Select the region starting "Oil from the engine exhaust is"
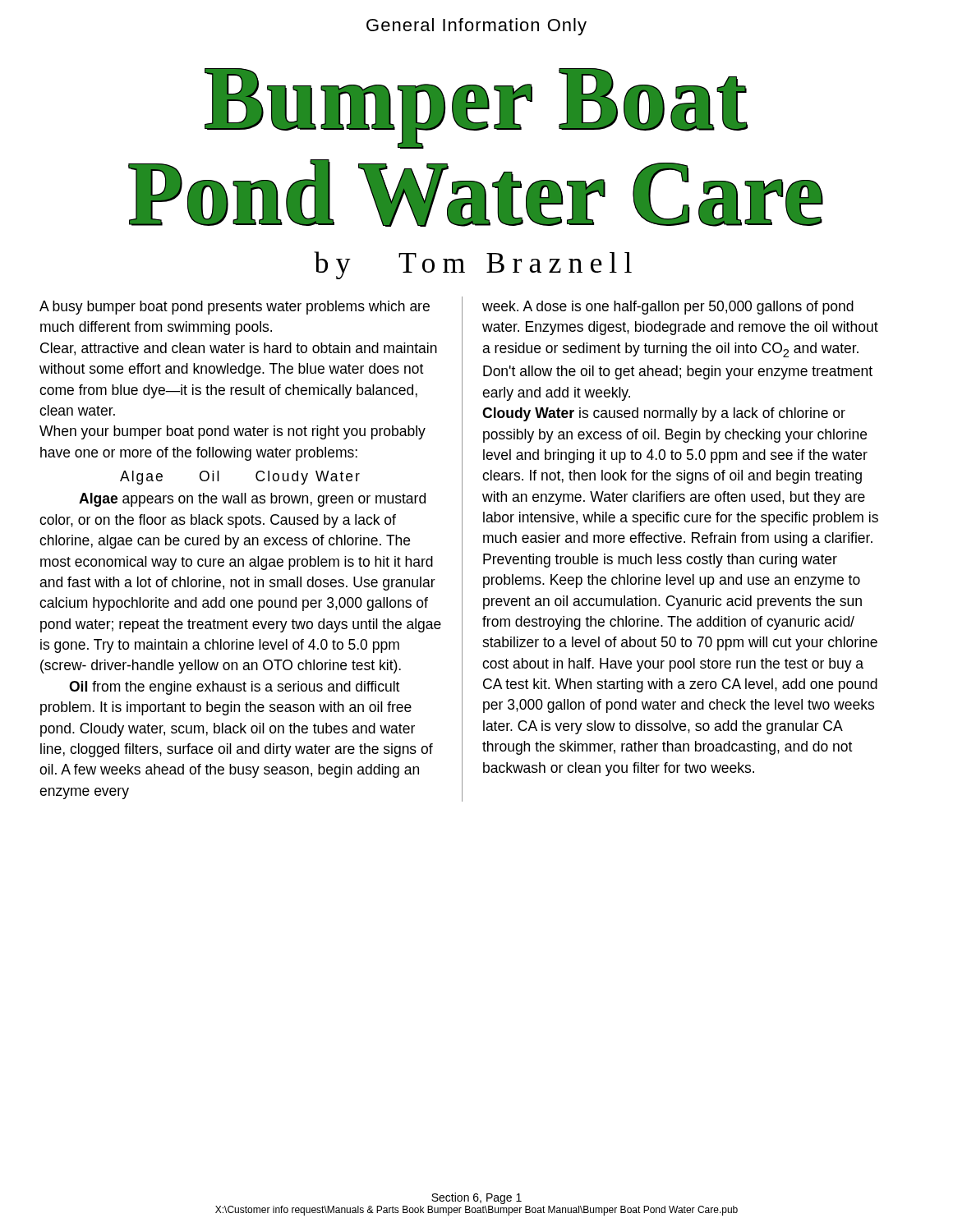Screen dimensions: 1232x953 point(241,739)
